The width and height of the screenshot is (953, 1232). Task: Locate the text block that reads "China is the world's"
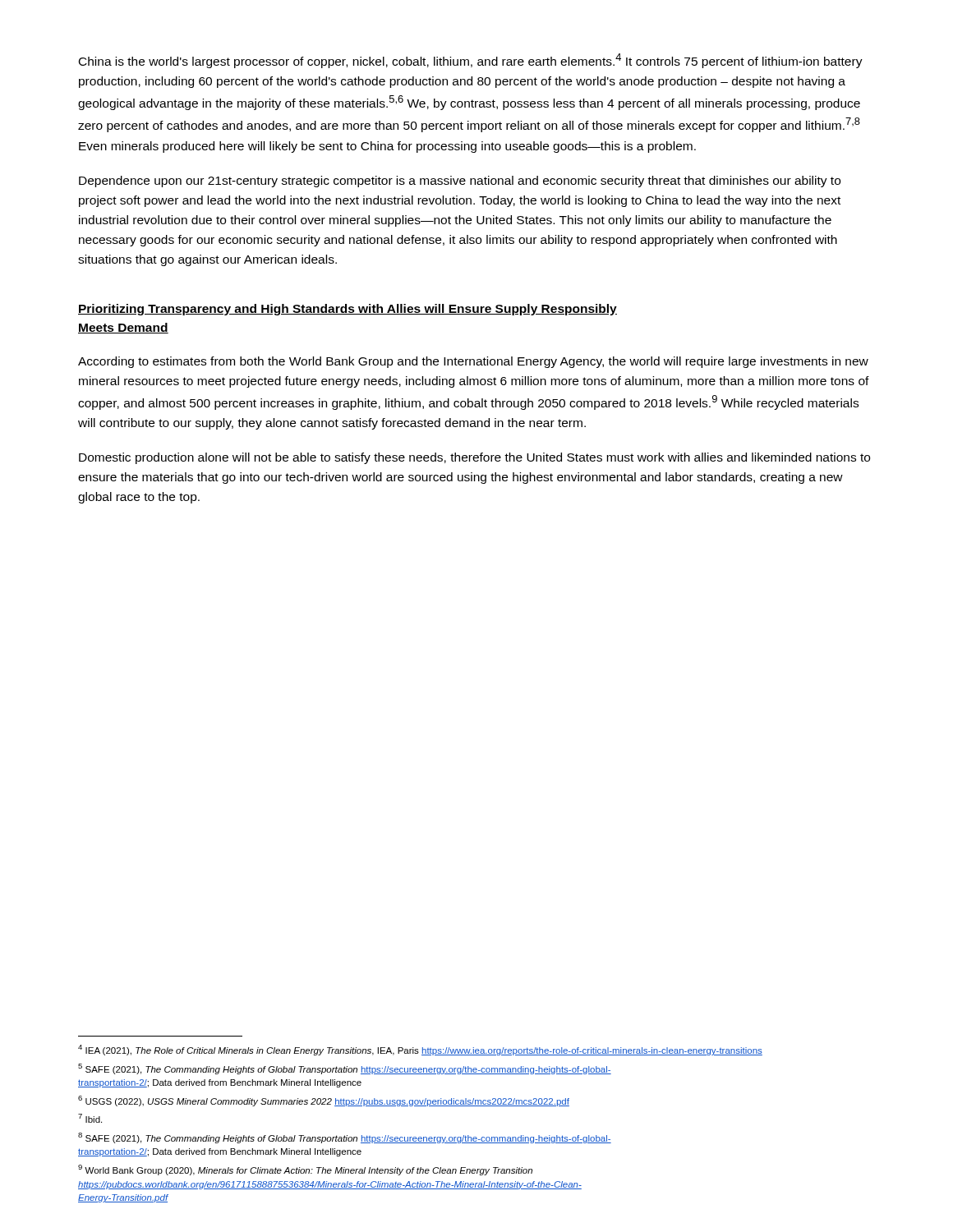pos(470,102)
